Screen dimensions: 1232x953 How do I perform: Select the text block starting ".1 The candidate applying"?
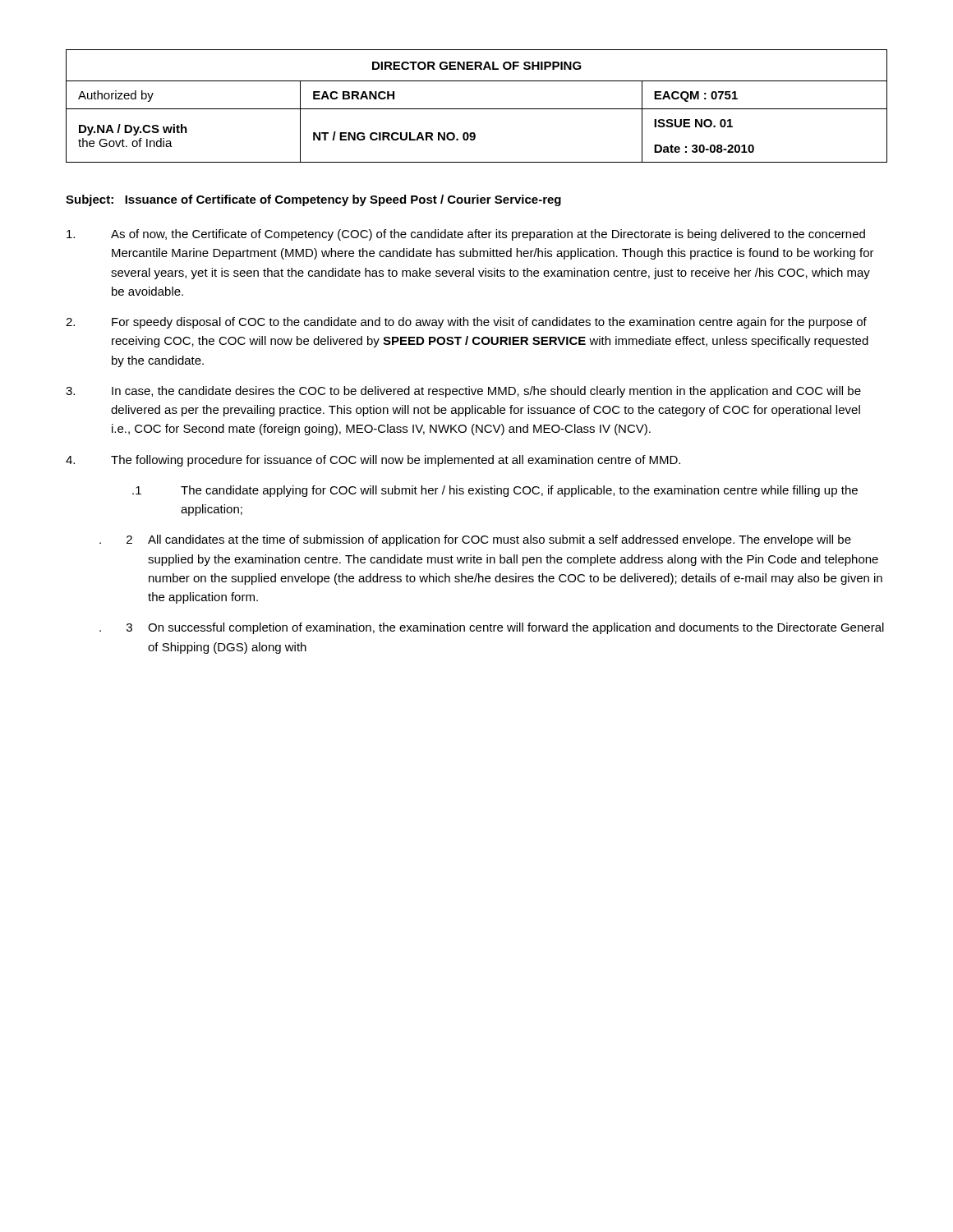(509, 499)
